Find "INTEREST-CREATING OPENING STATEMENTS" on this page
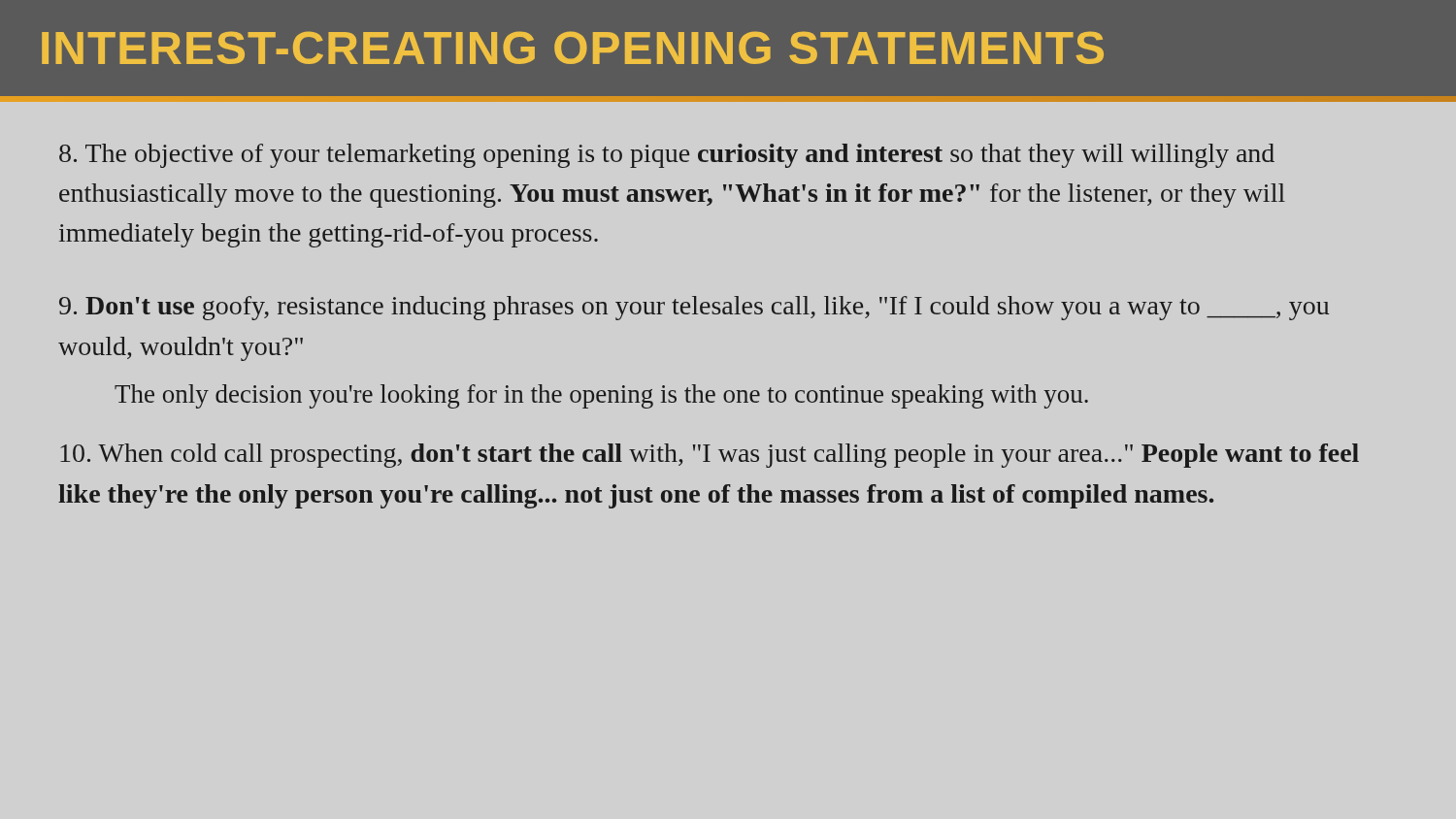 coord(573,48)
